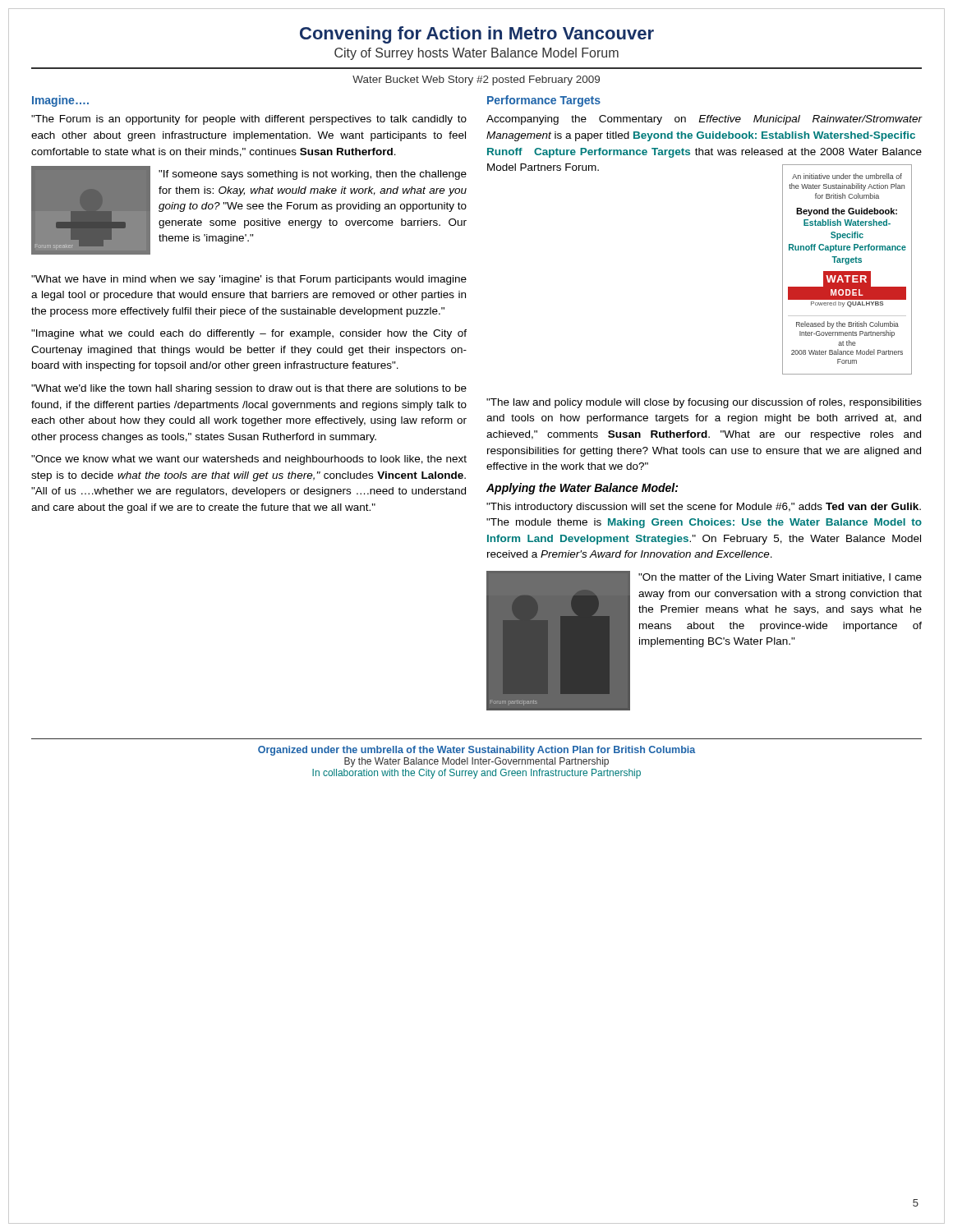The image size is (953, 1232).
Task: Click on the text starting "Convening for Action in"
Action: click(476, 42)
